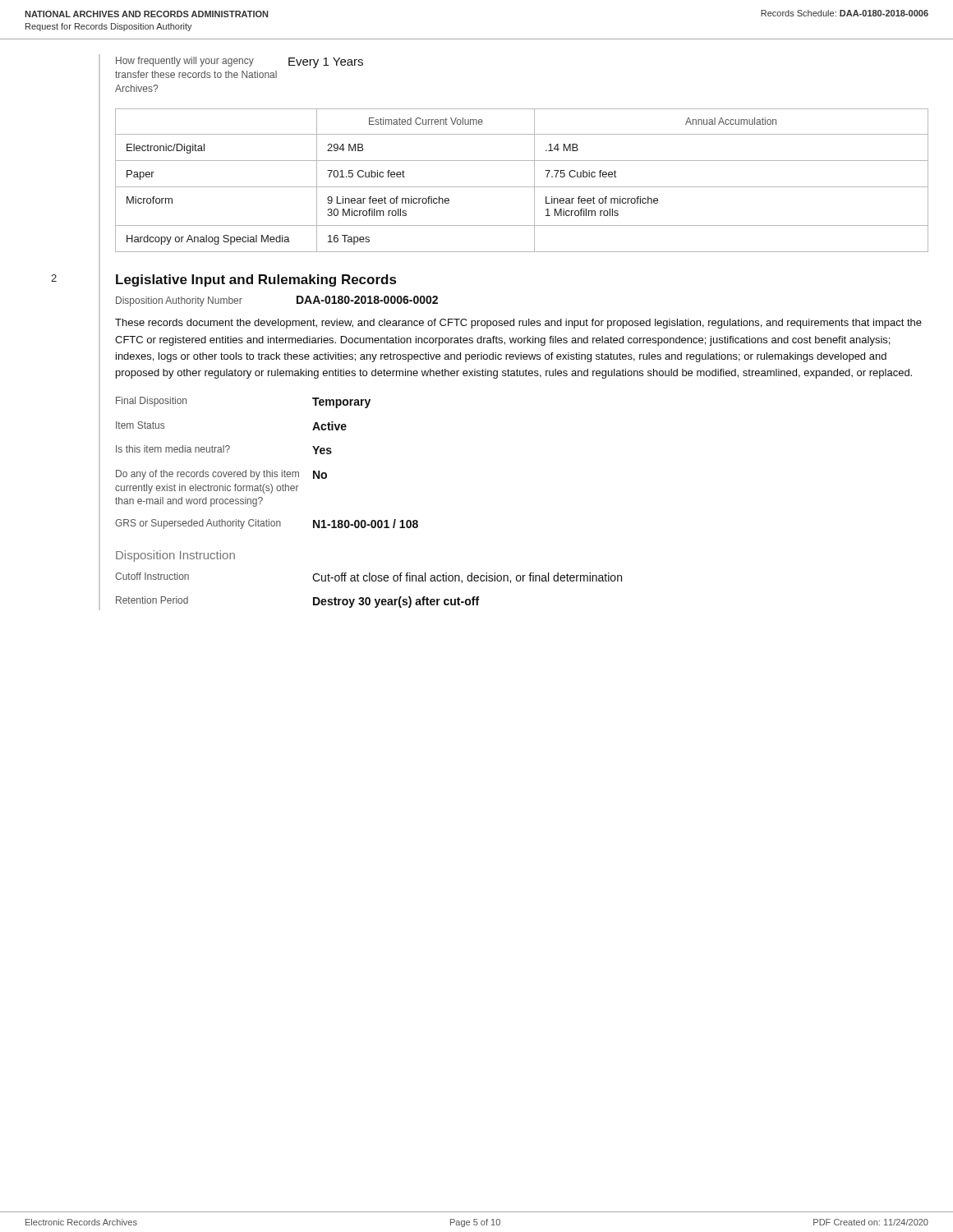Click where it says "Disposition Instruction"
The height and width of the screenshot is (1232, 953).
175,555
